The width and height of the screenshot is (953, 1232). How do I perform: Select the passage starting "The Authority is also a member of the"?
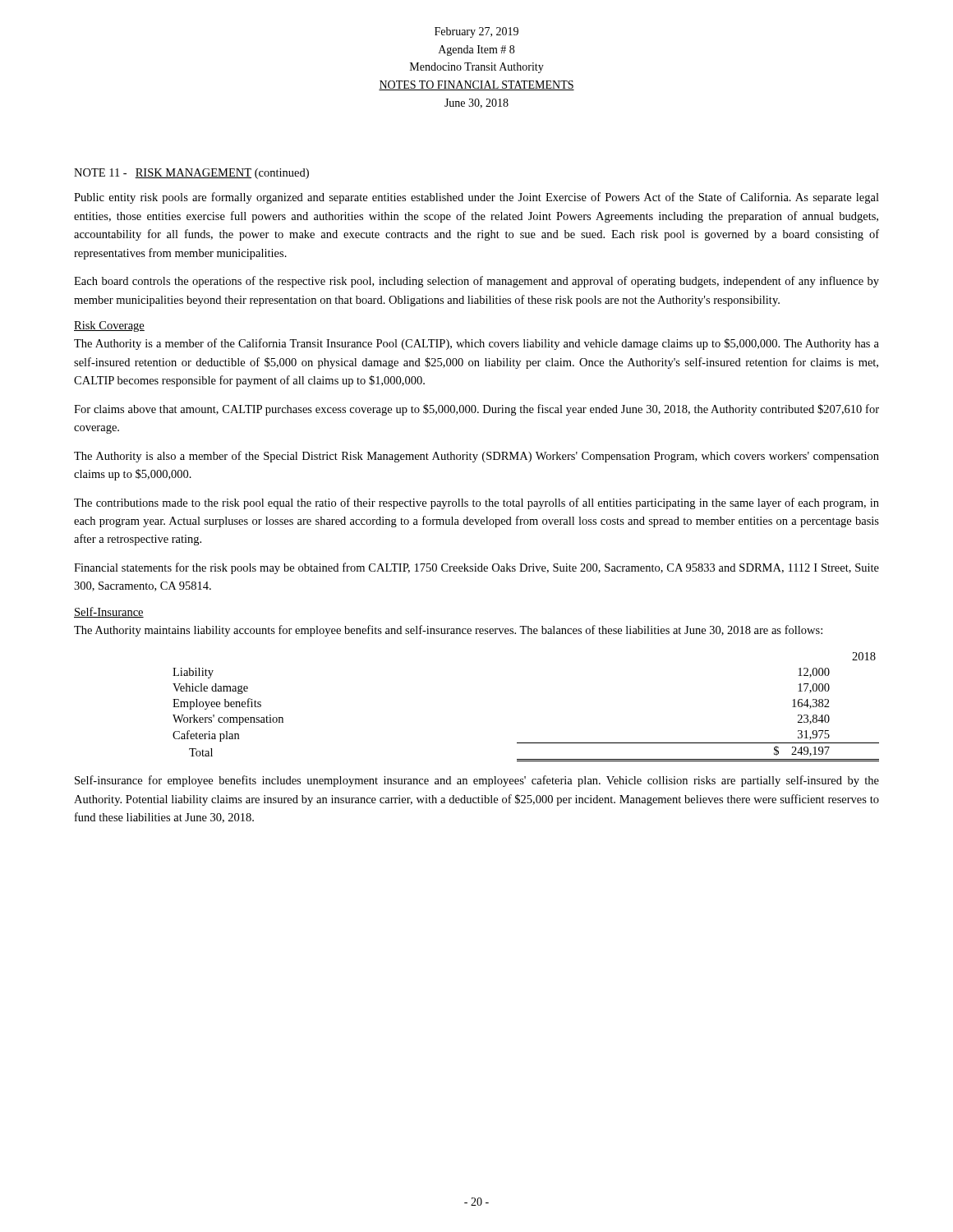click(x=476, y=465)
